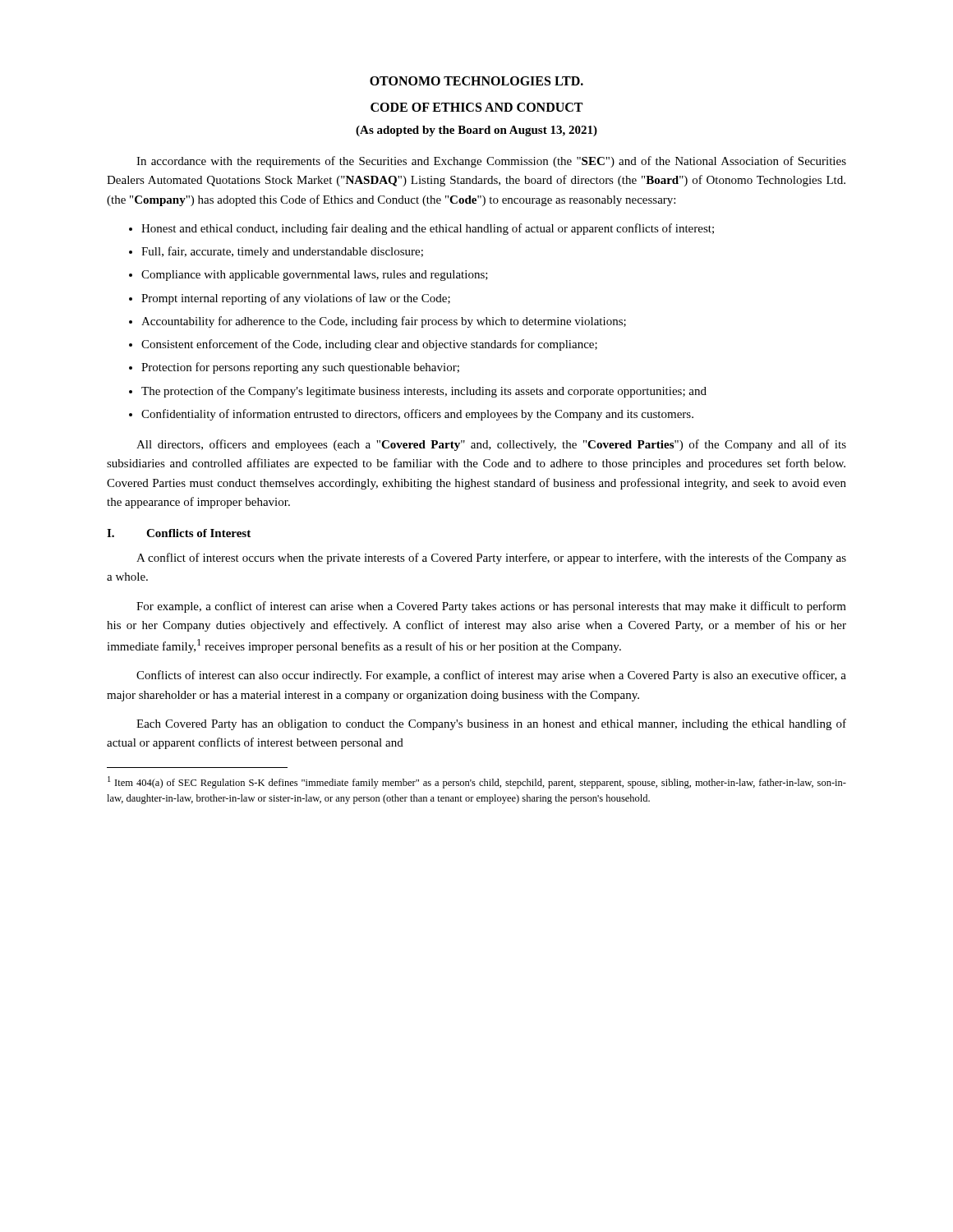Locate the title that reads "OTONOMO TECHNOLOGIES LTD. CODE OF ETHICS AND CONDUCT"
The width and height of the screenshot is (953, 1232).
click(476, 106)
